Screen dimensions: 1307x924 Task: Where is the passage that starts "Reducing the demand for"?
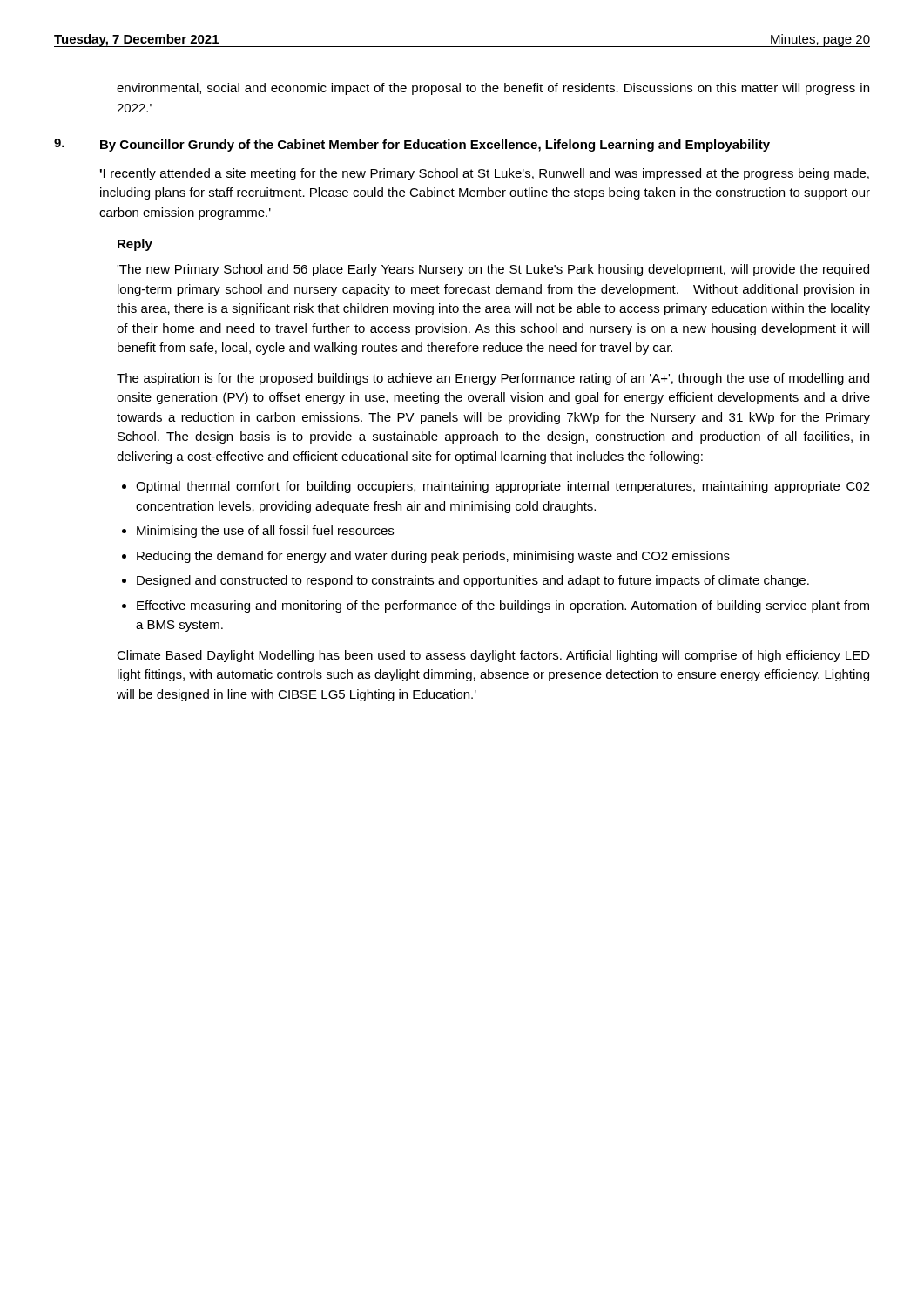[x=433, y=555]
